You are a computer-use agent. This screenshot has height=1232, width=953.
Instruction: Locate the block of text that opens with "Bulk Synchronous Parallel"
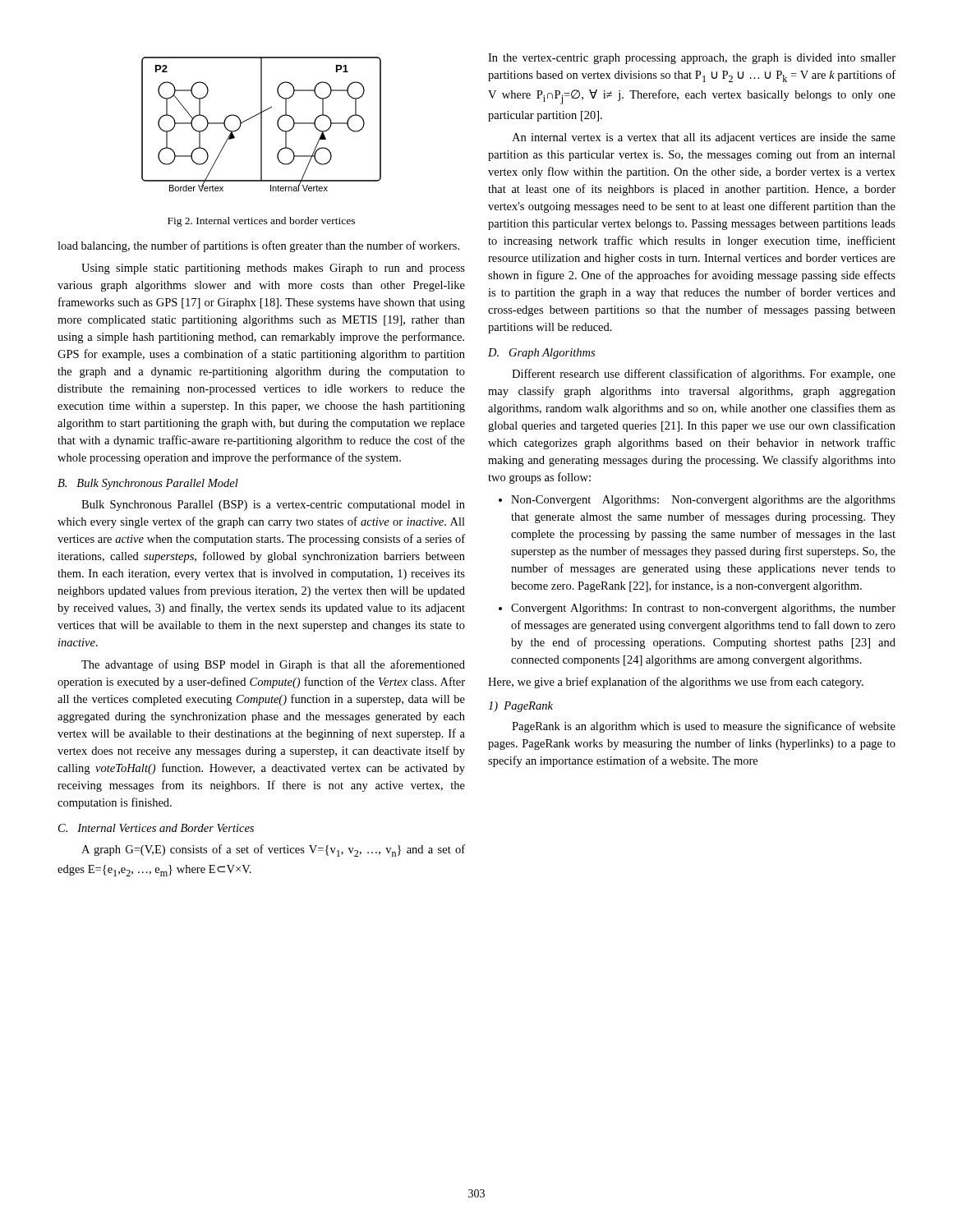click(261, 654)
